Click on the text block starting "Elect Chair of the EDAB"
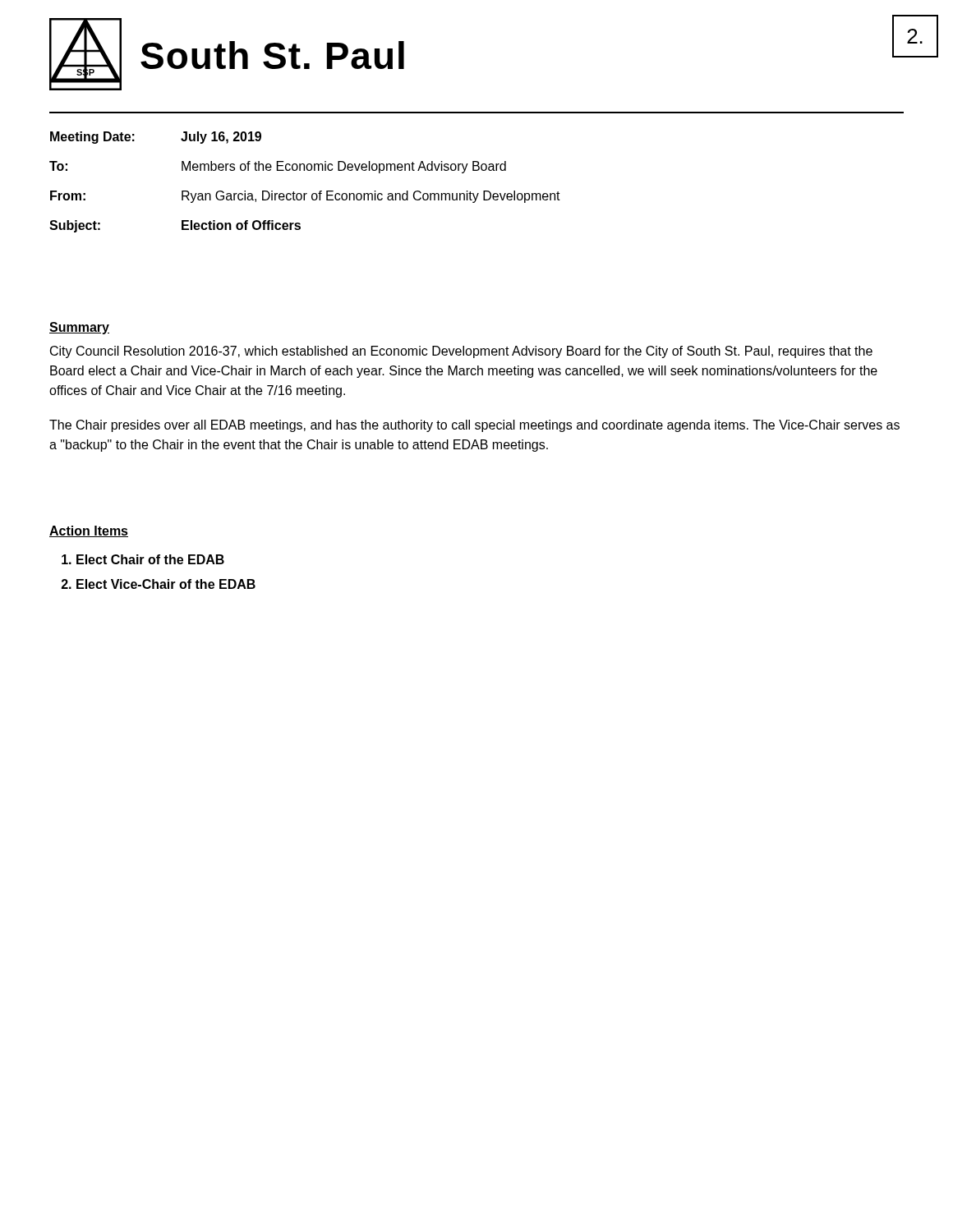The height and width of the screenshot is (1232, 953). pos(150,560)
